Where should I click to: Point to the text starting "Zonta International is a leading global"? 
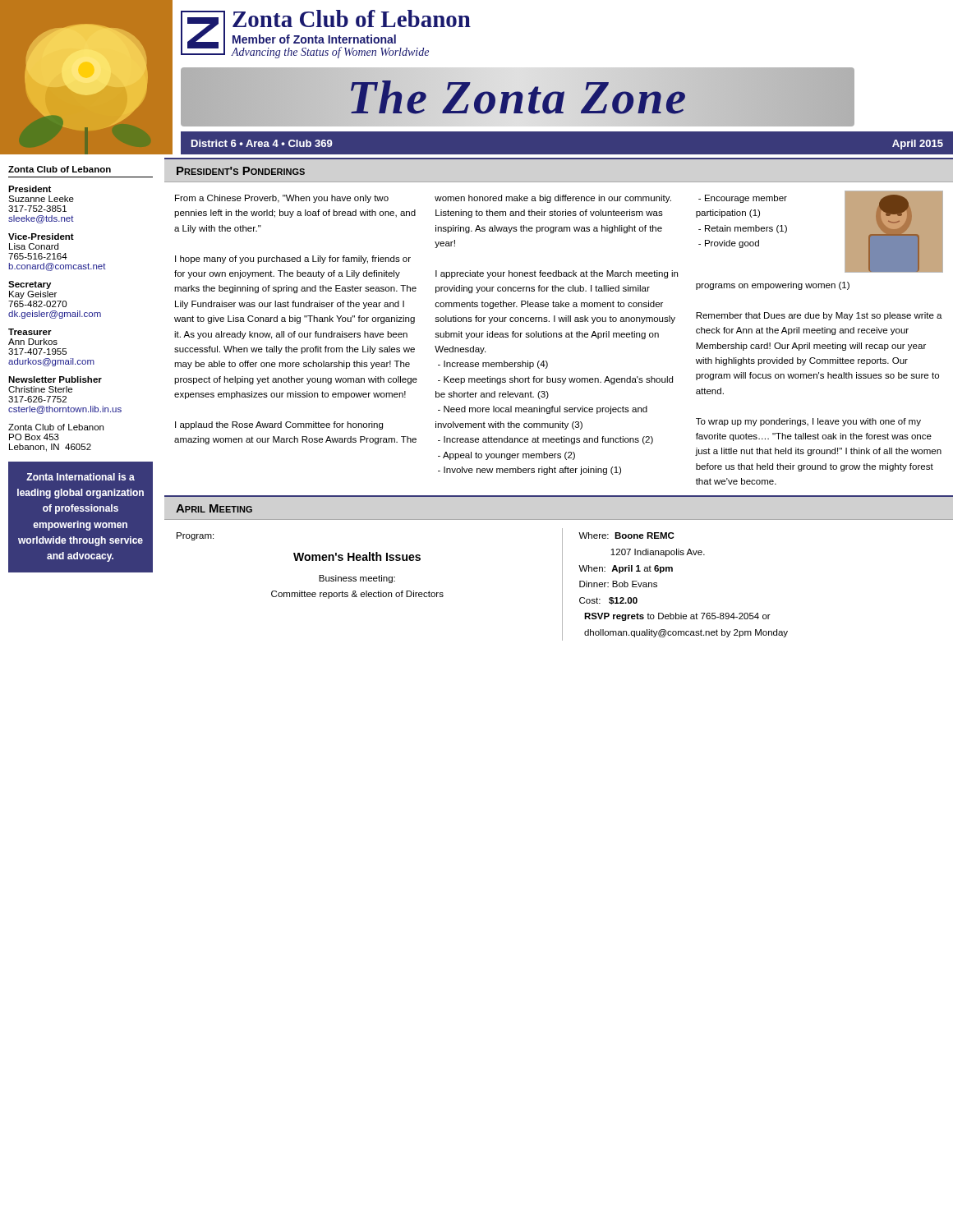(x=80, y=517)
